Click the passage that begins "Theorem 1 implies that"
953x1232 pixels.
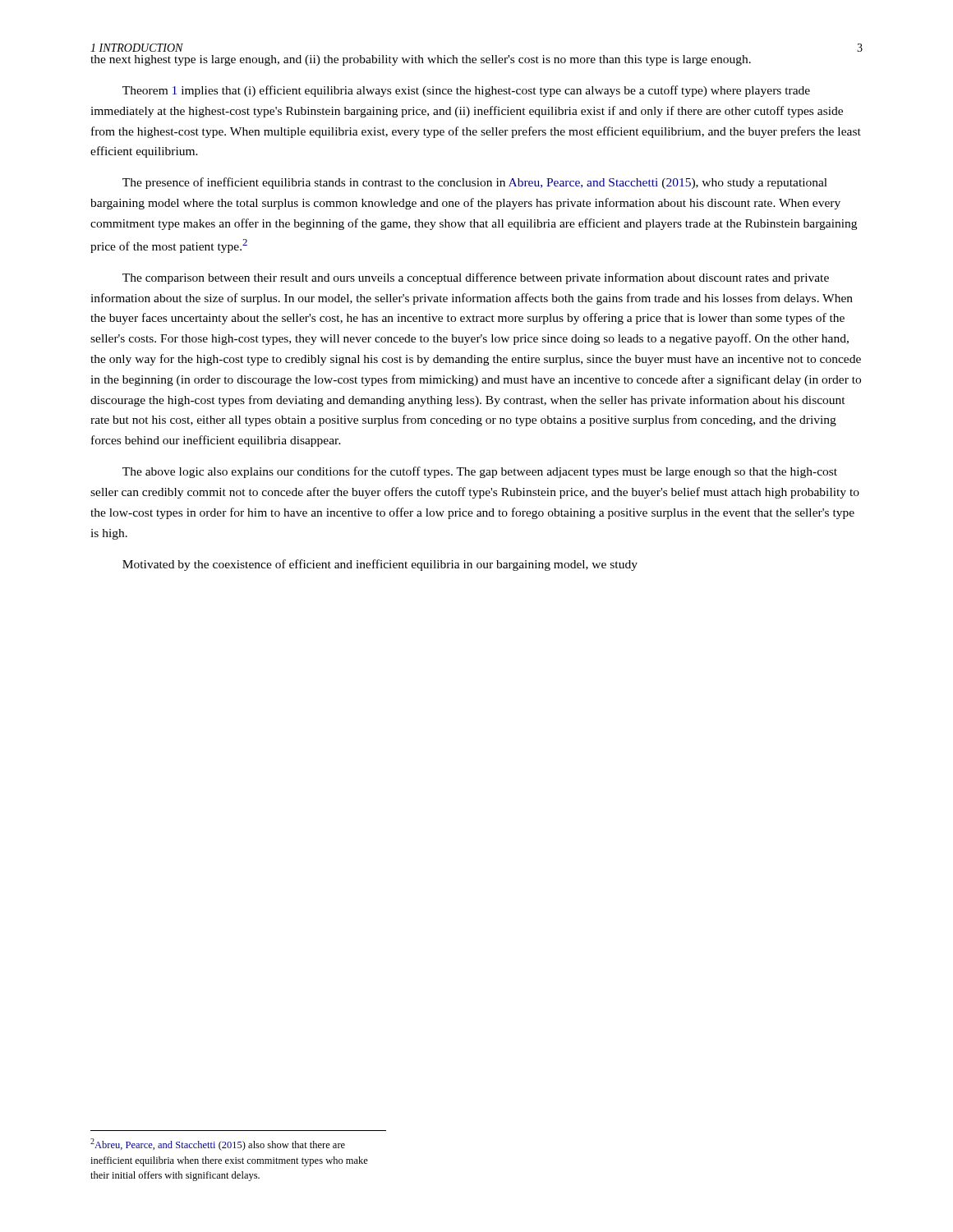pyautogui.click(x=476, y=120)
